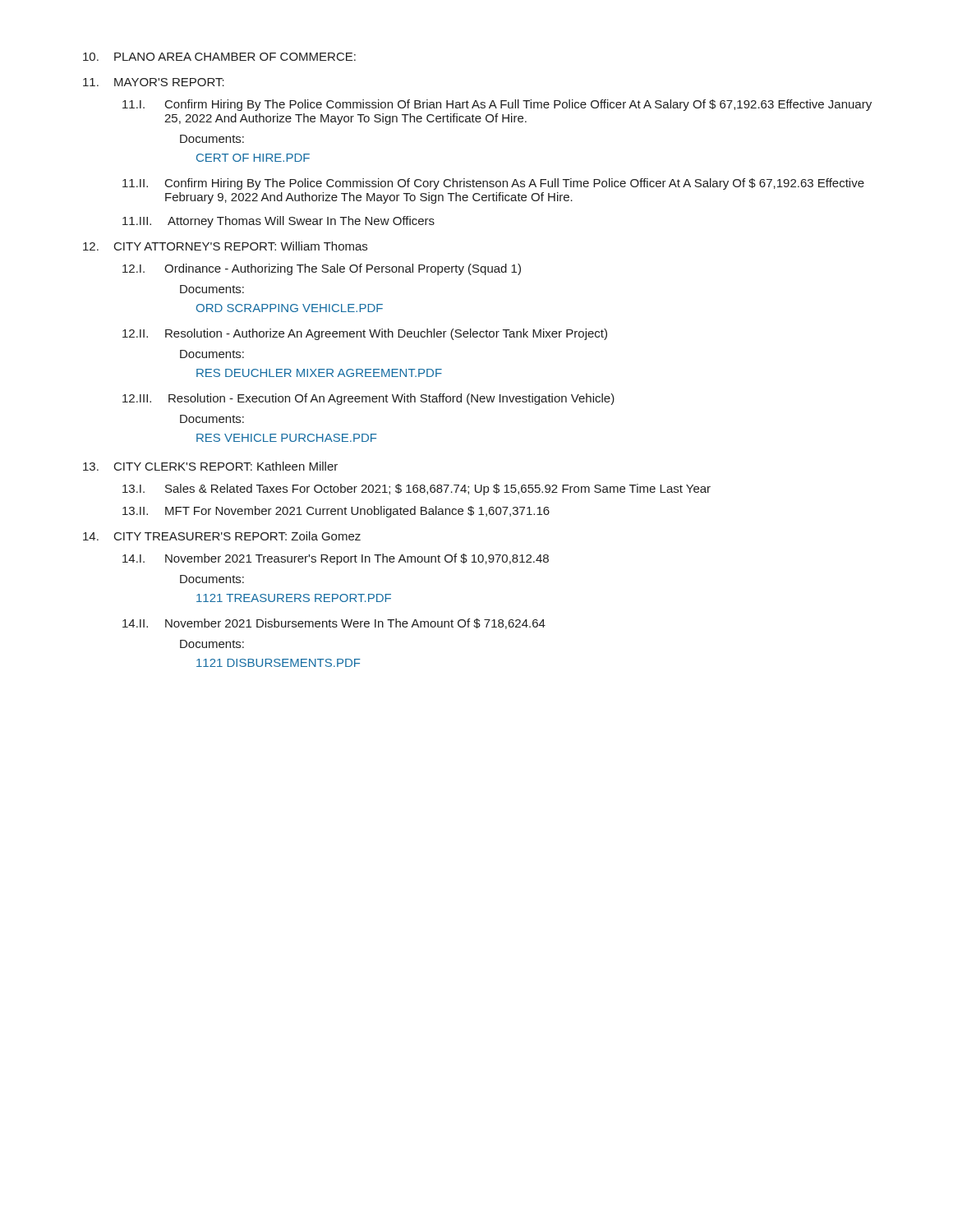Image resolution: width=953 pixels, height=1232 pixels.
Task: Locate the list item that says "11.I. Confirm Hiring By The"
Action: pos(504,111)
